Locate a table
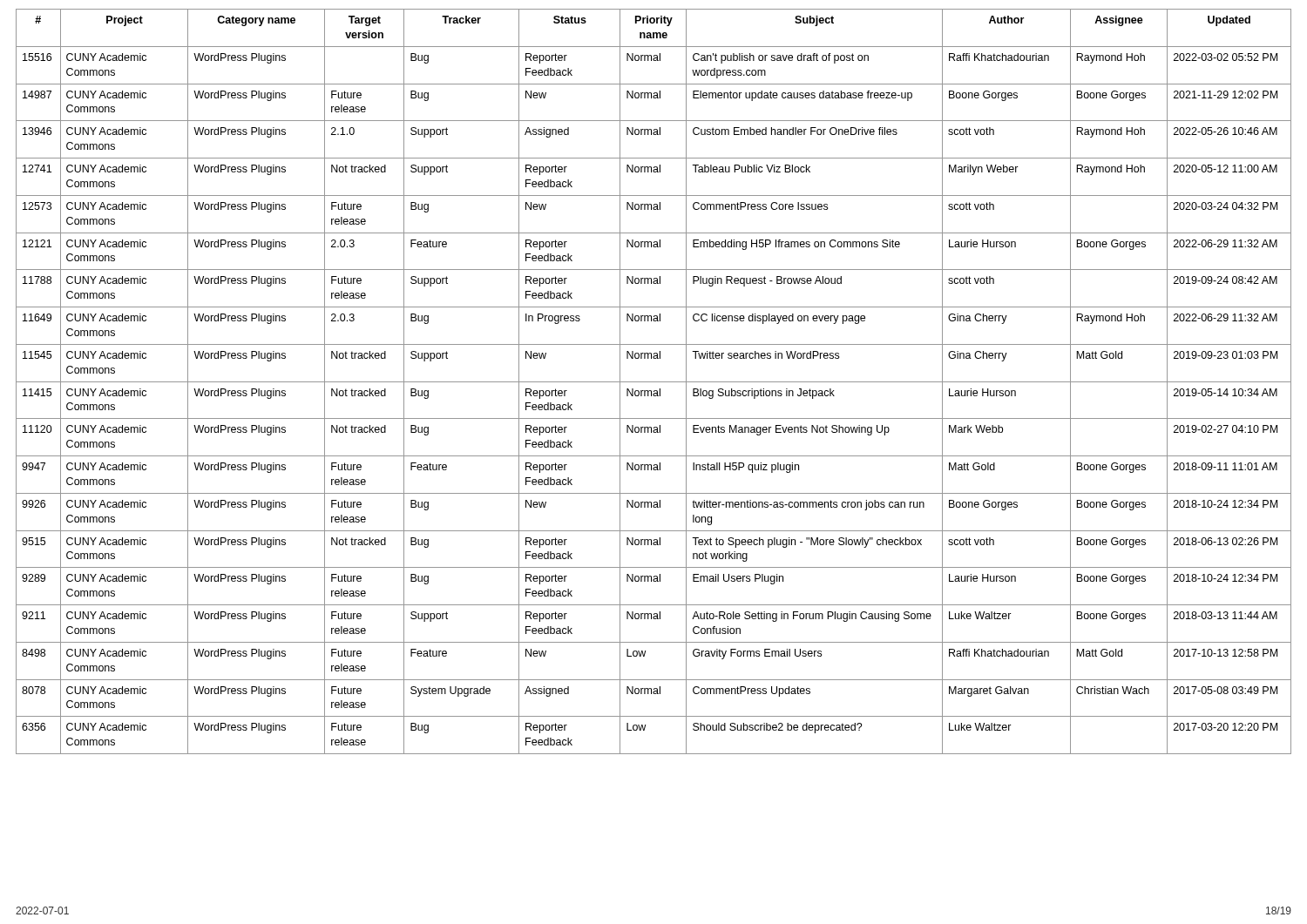 [x=654, y=381]
